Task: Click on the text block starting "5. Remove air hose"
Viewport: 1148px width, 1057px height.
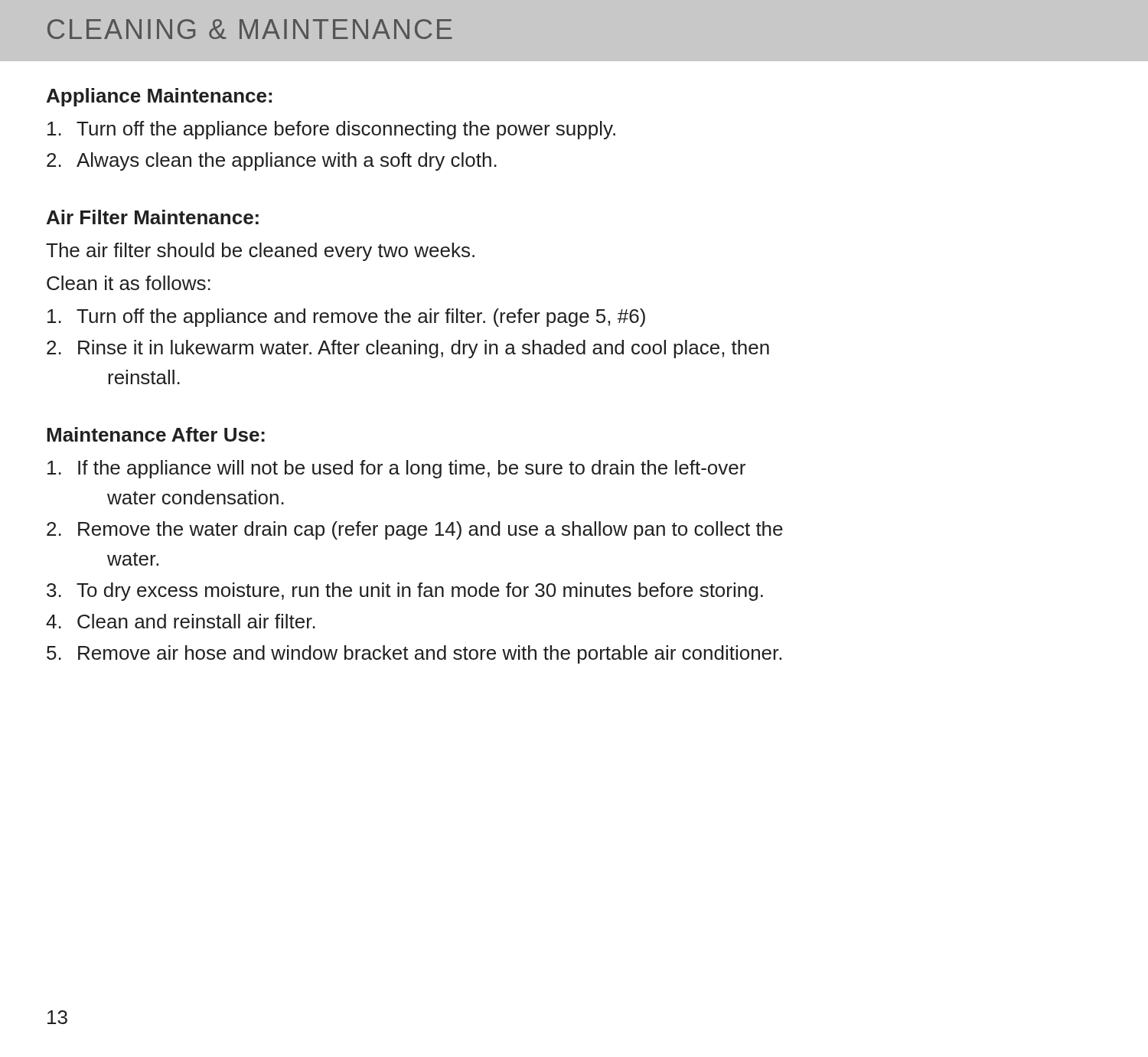Action: [x=566, y=653]
